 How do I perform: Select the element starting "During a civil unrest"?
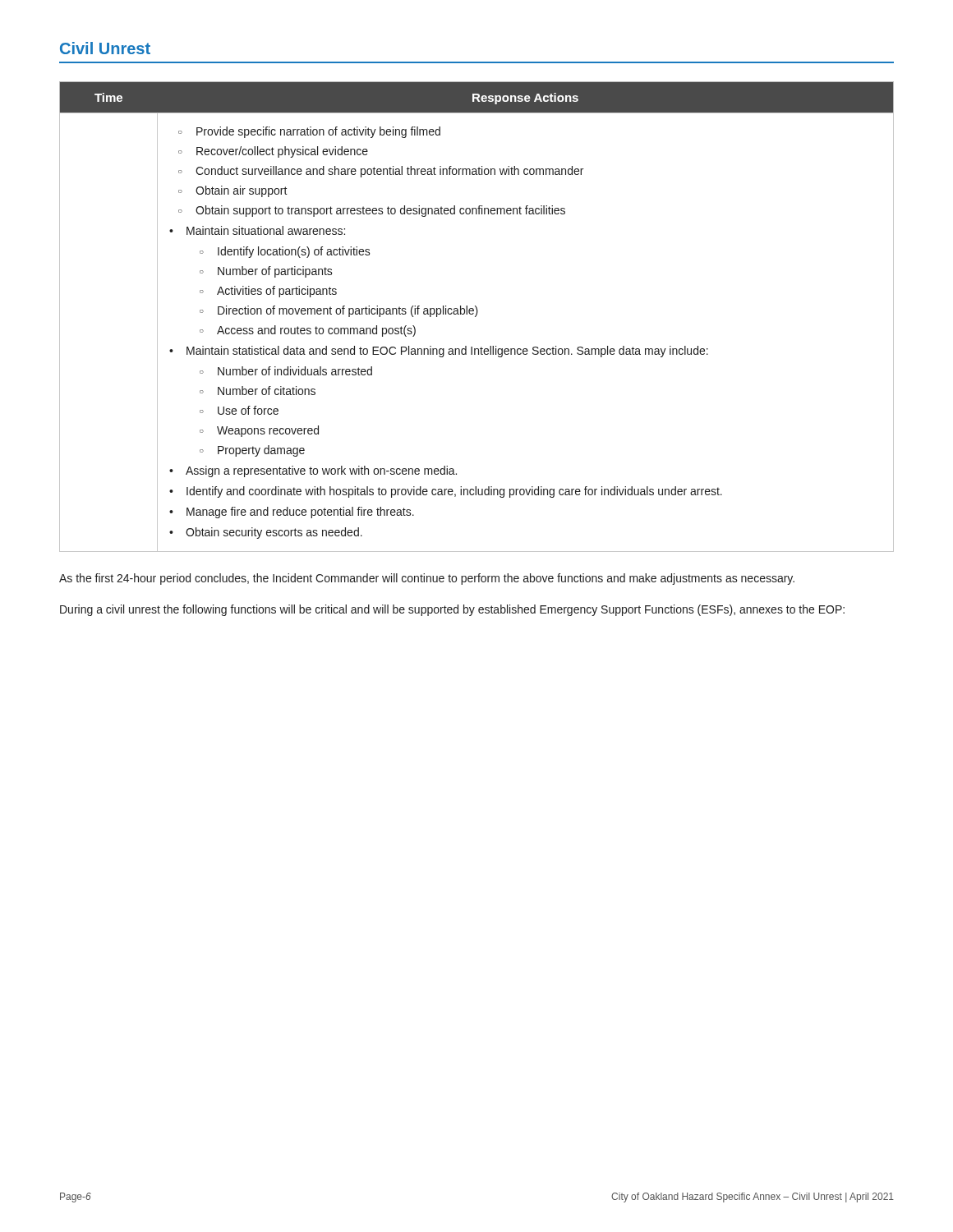point(452,609)
